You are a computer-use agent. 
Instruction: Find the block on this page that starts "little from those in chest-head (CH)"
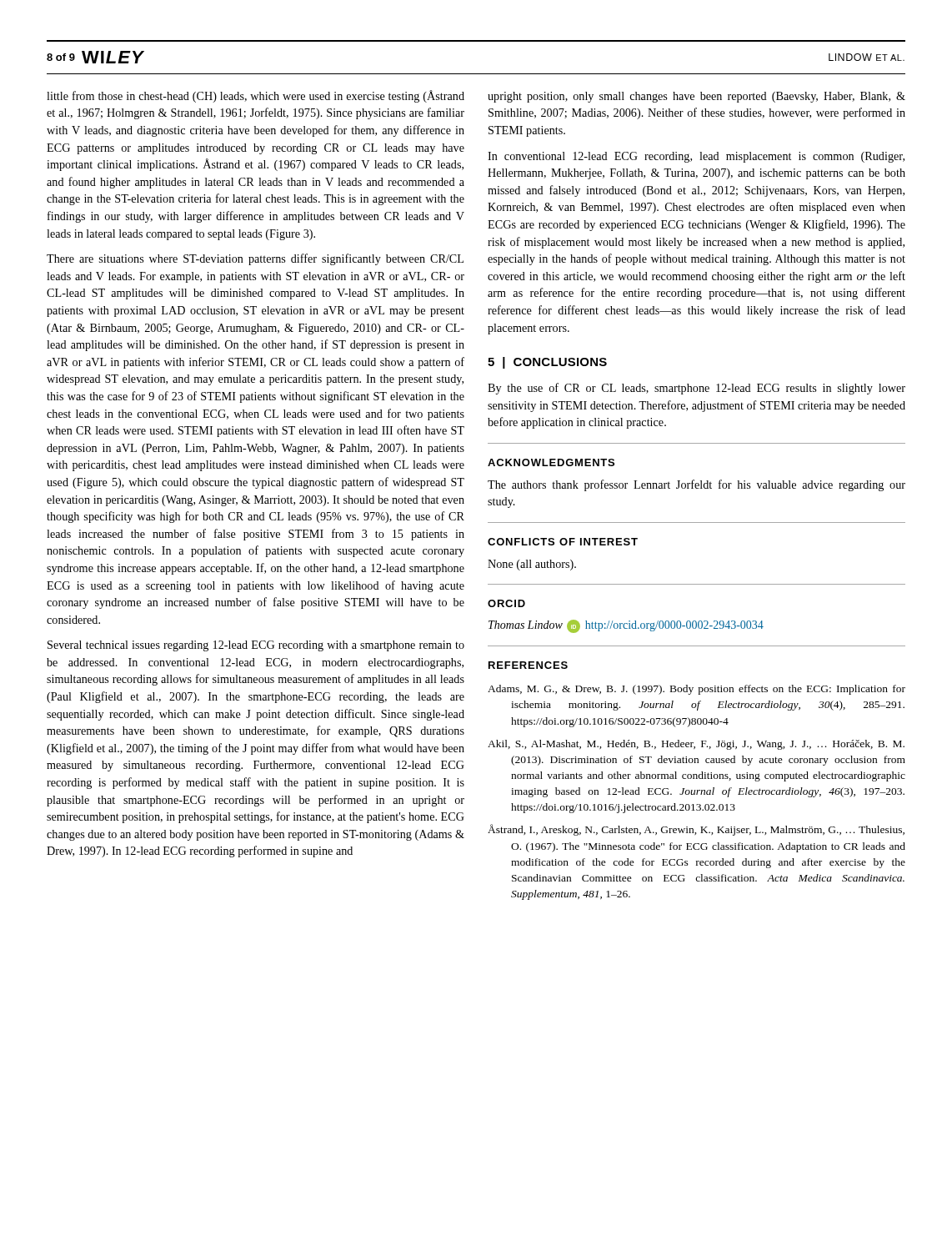(x=255, y=165)
